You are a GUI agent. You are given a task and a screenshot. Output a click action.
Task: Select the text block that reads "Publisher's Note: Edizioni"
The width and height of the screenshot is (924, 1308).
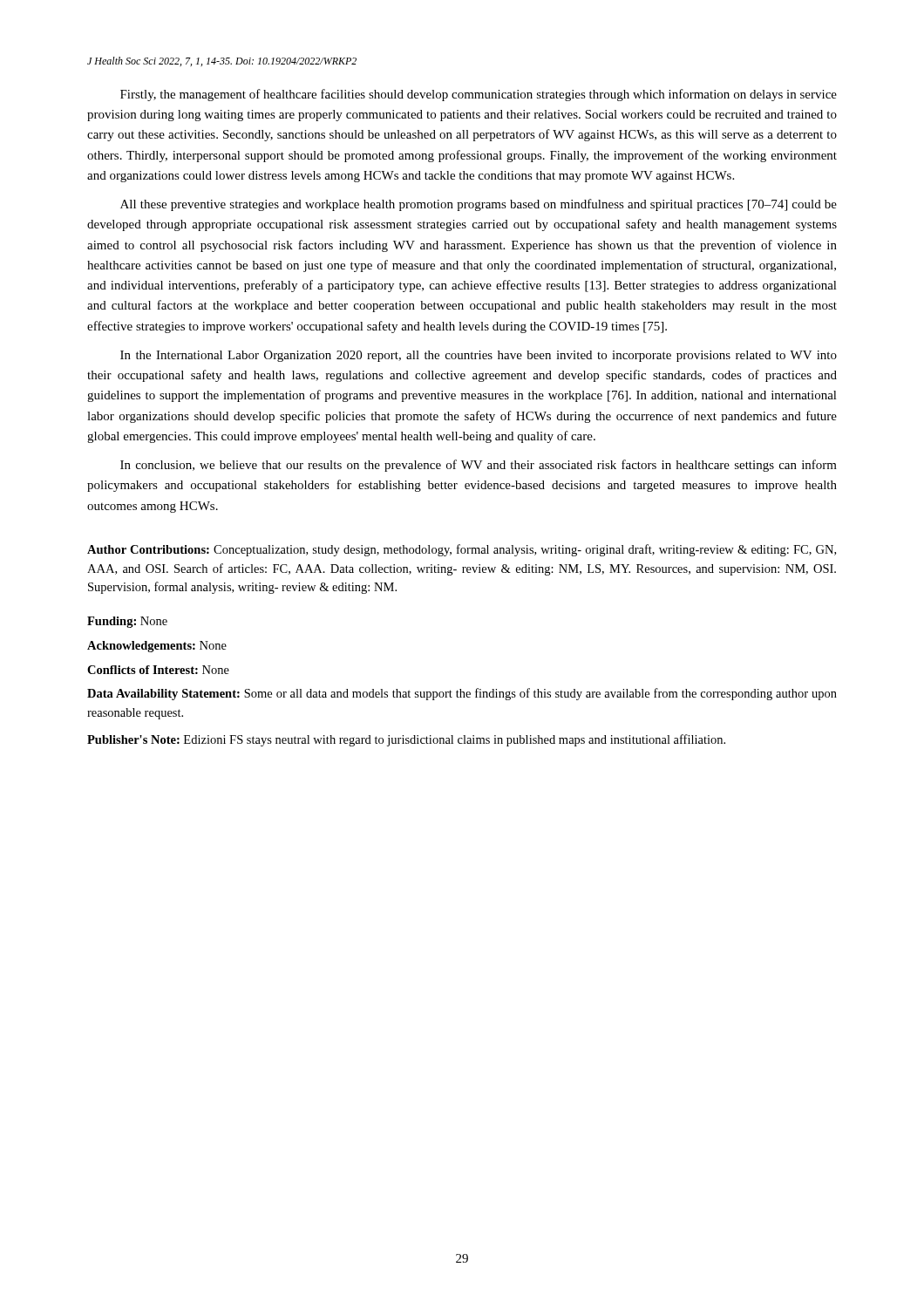(407, 740)
